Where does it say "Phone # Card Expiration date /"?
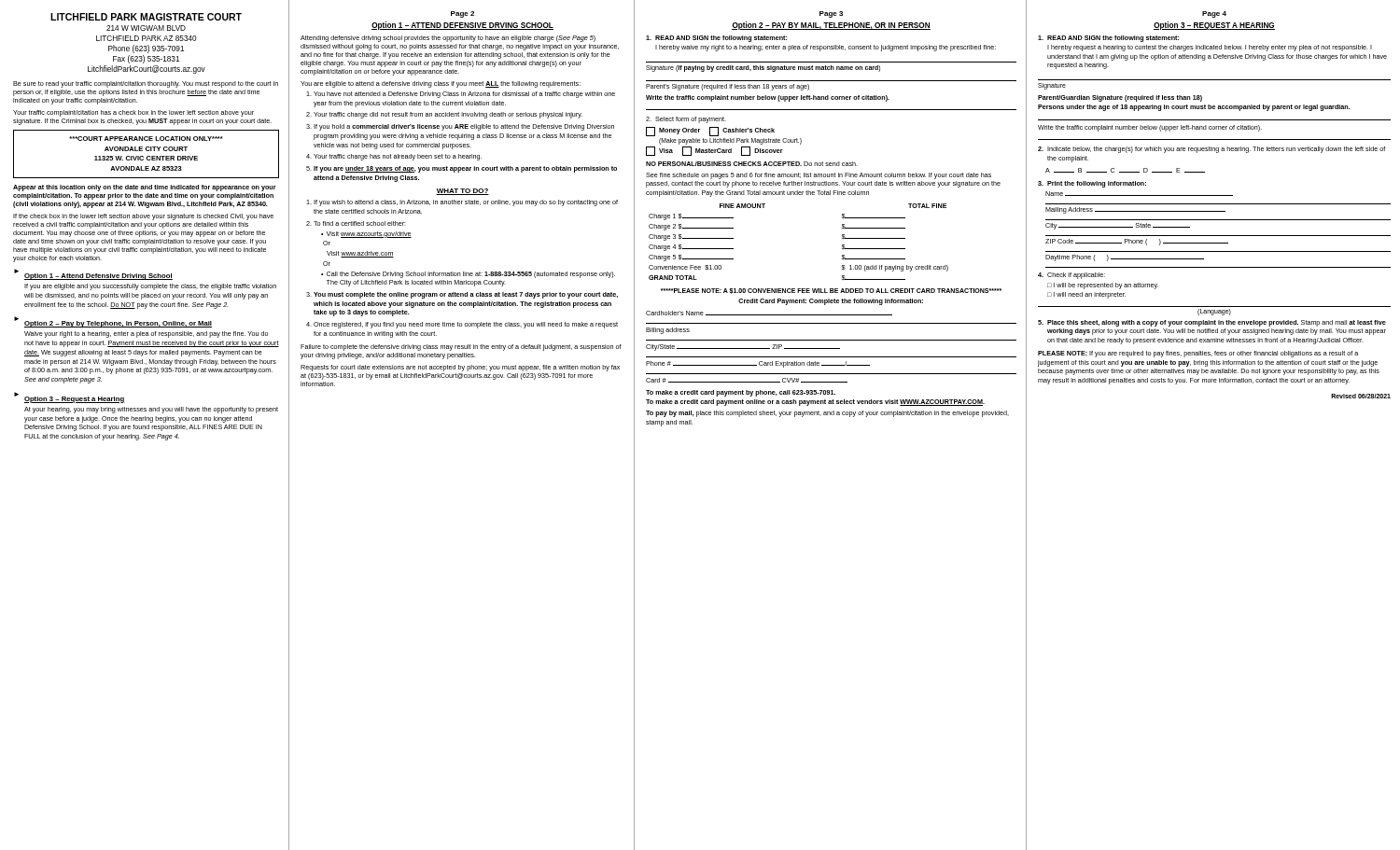Image resolution: width=1400 pixels, height=850 pixels. pos(758,363)
